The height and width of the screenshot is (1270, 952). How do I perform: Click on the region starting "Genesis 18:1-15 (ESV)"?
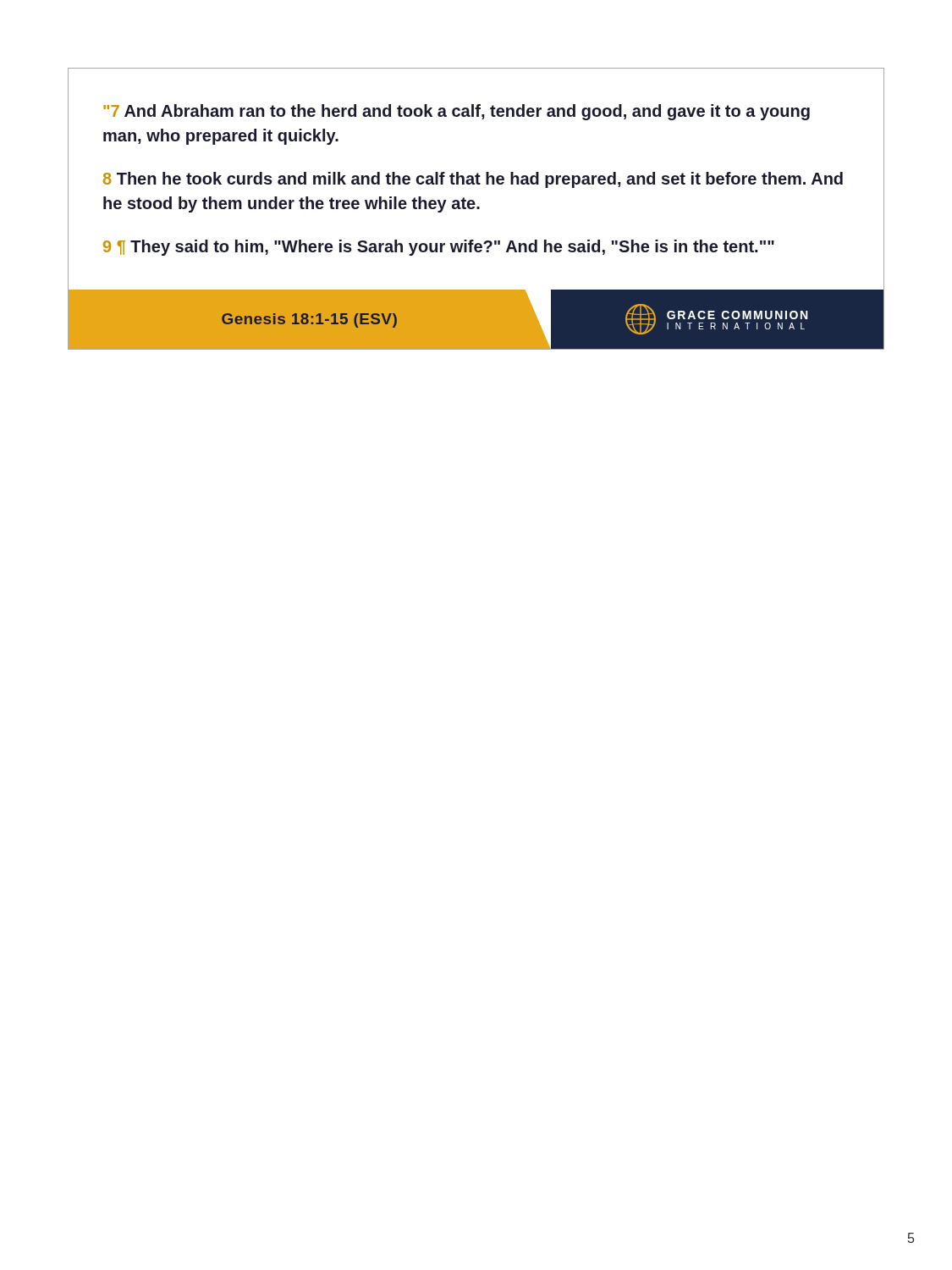[310, 319]
